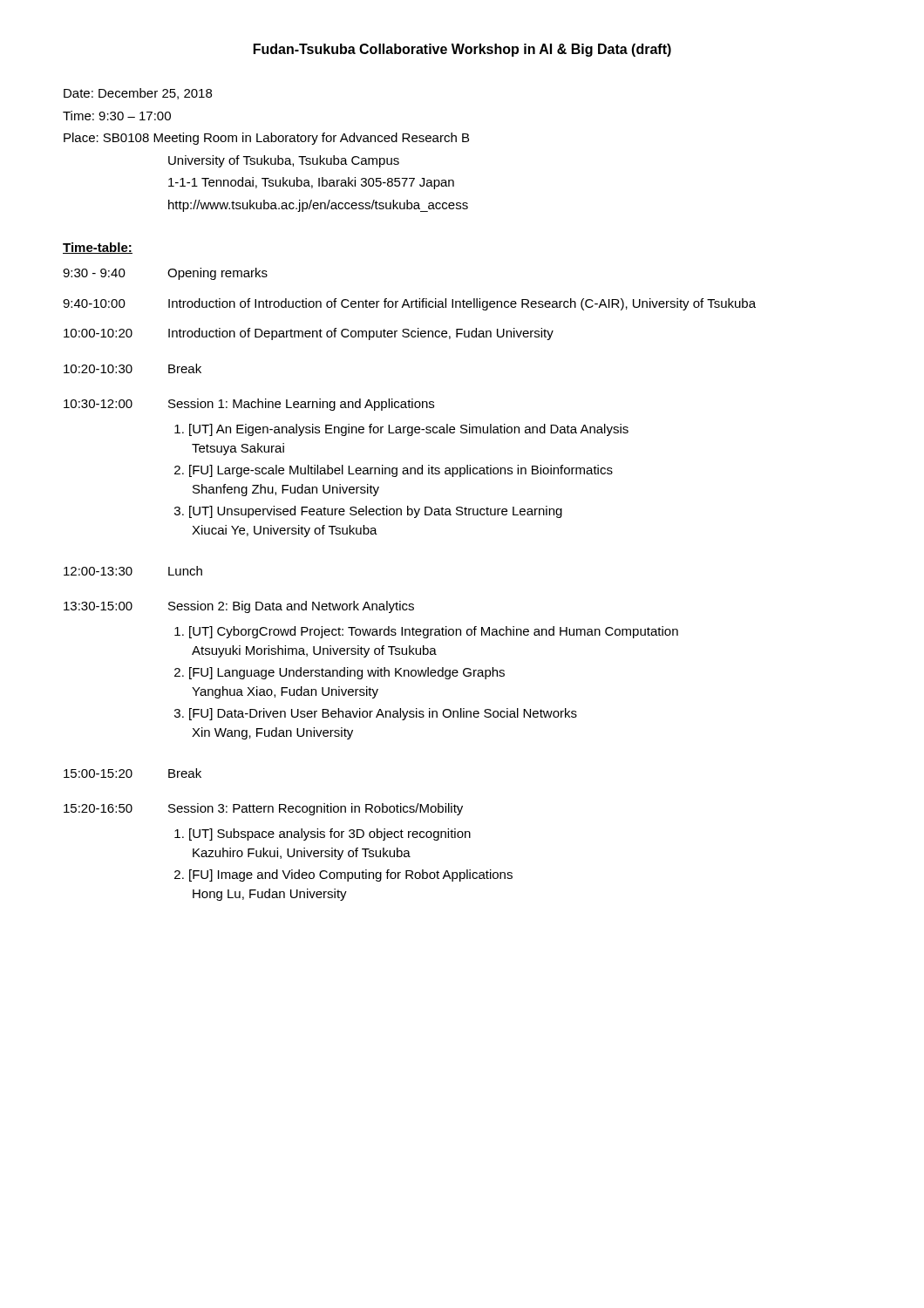
Task: Navigate to the element starting "15:20-16:50 Session 3: Pattern Recognition in Robotics/Mobility [UT]"
Action: 263,809
